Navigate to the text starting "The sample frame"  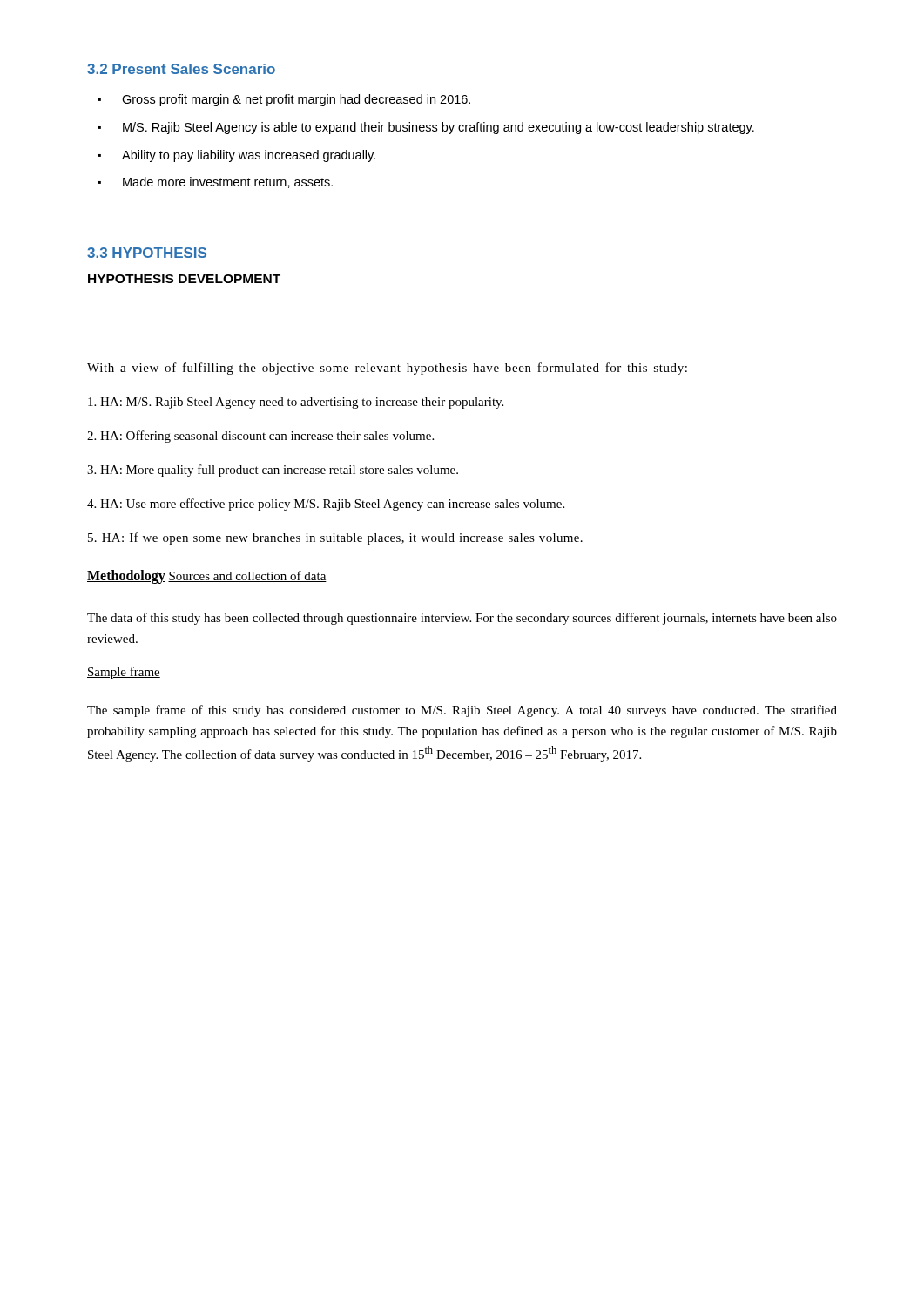(x=462, y=732)
